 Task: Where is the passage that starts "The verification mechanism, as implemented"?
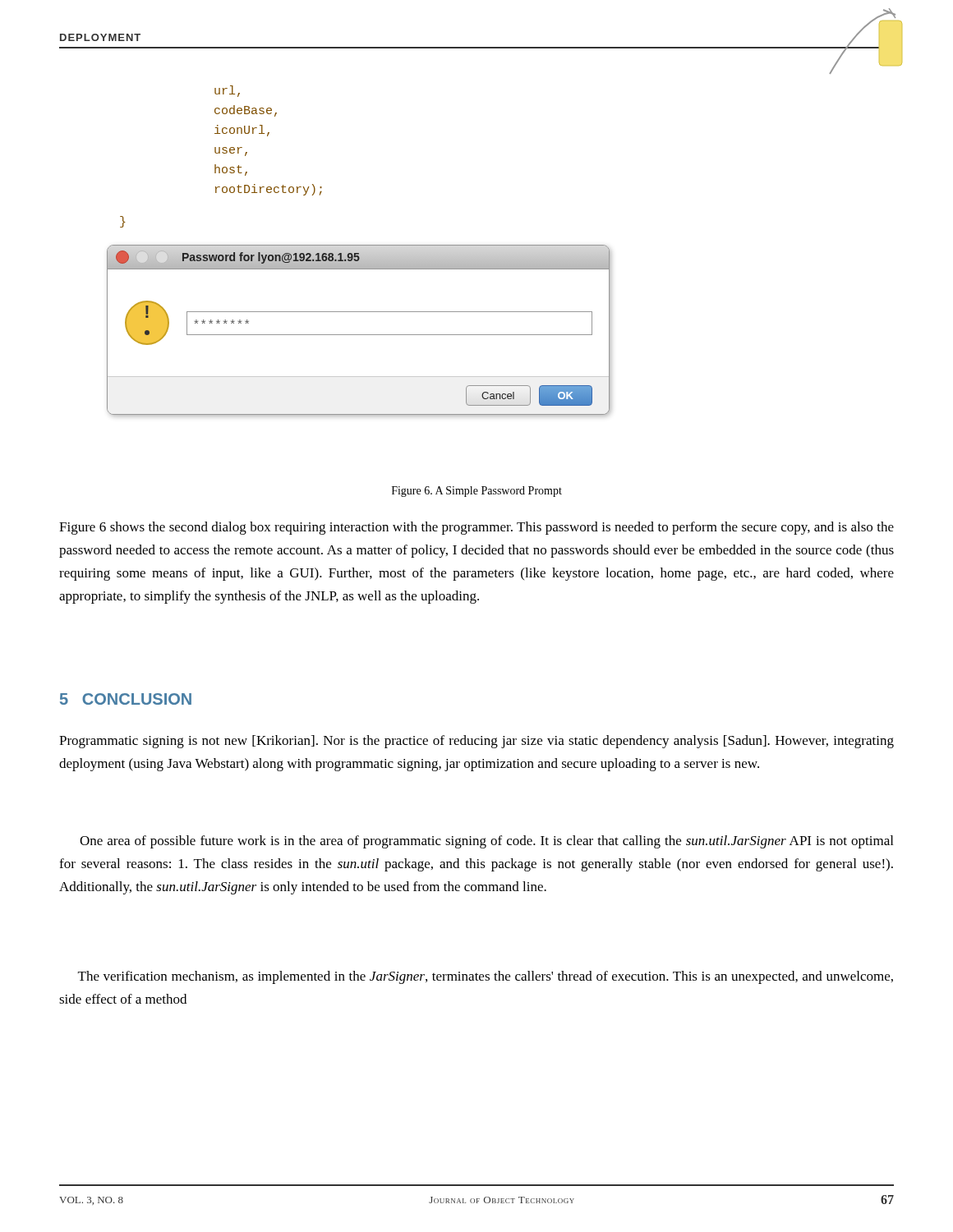476,988
